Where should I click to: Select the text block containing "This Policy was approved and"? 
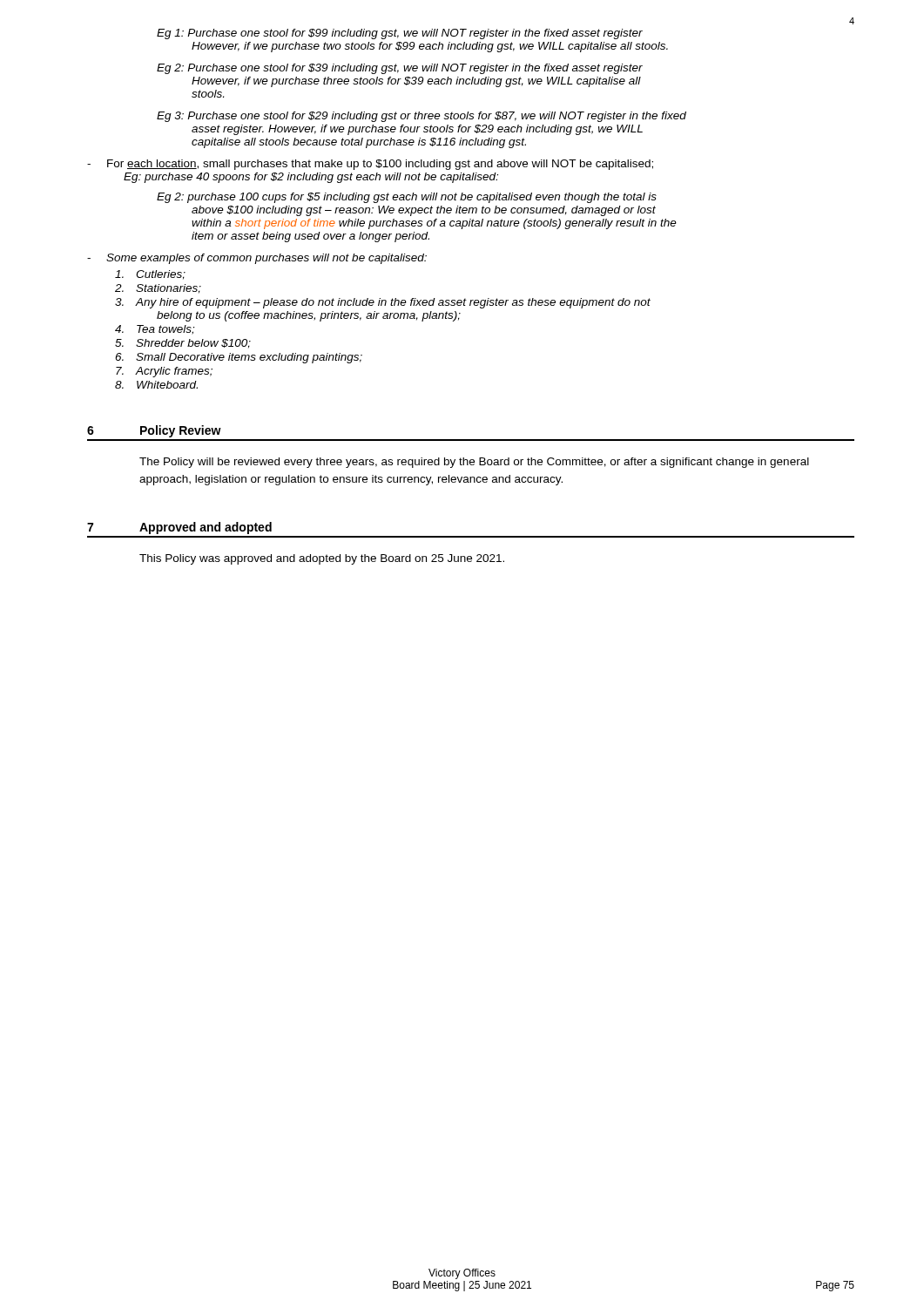(x=322, y=558)
